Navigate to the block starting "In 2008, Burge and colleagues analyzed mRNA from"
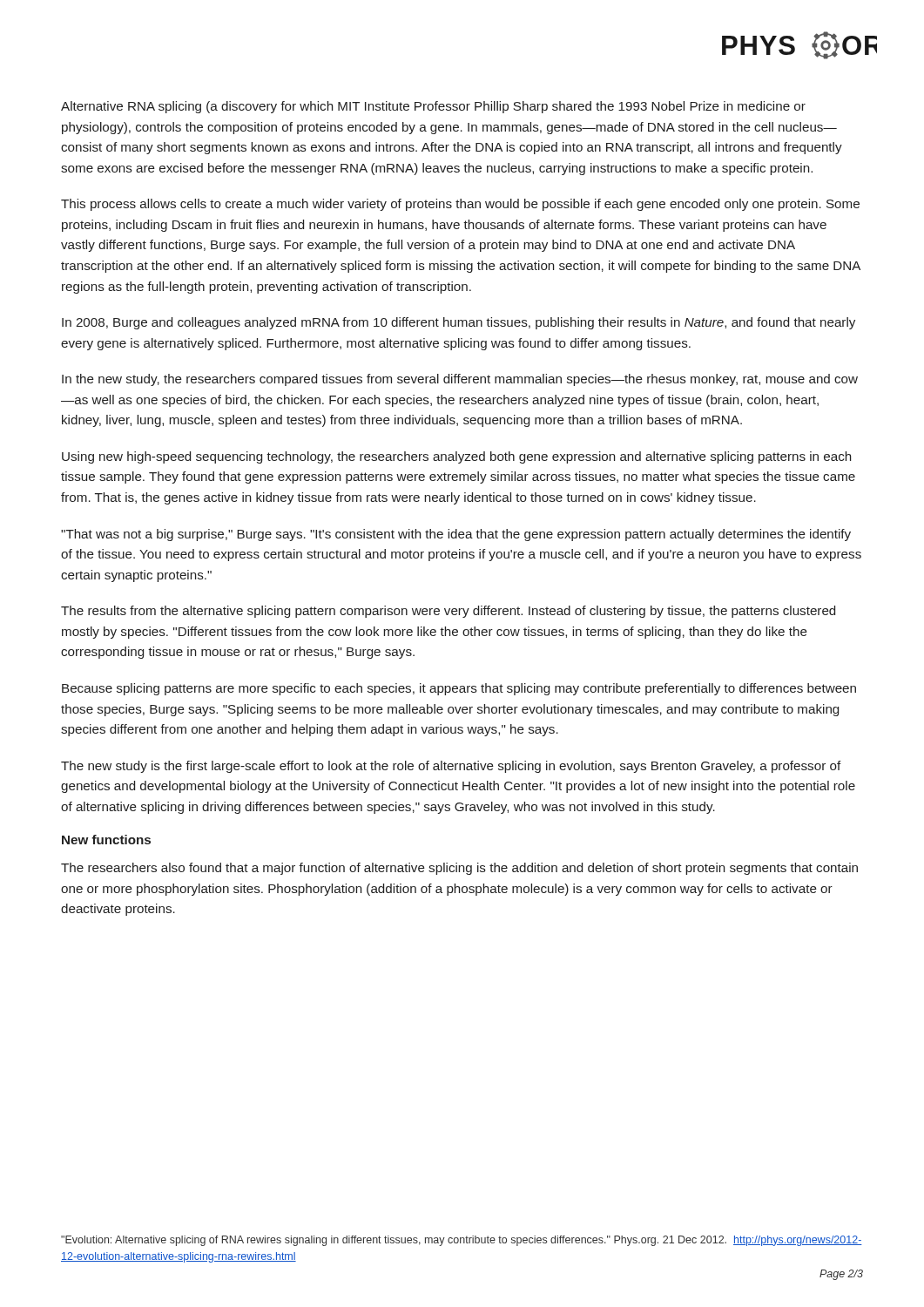The width and height of the screenshot is (924, 1307). tap(458, 332)
